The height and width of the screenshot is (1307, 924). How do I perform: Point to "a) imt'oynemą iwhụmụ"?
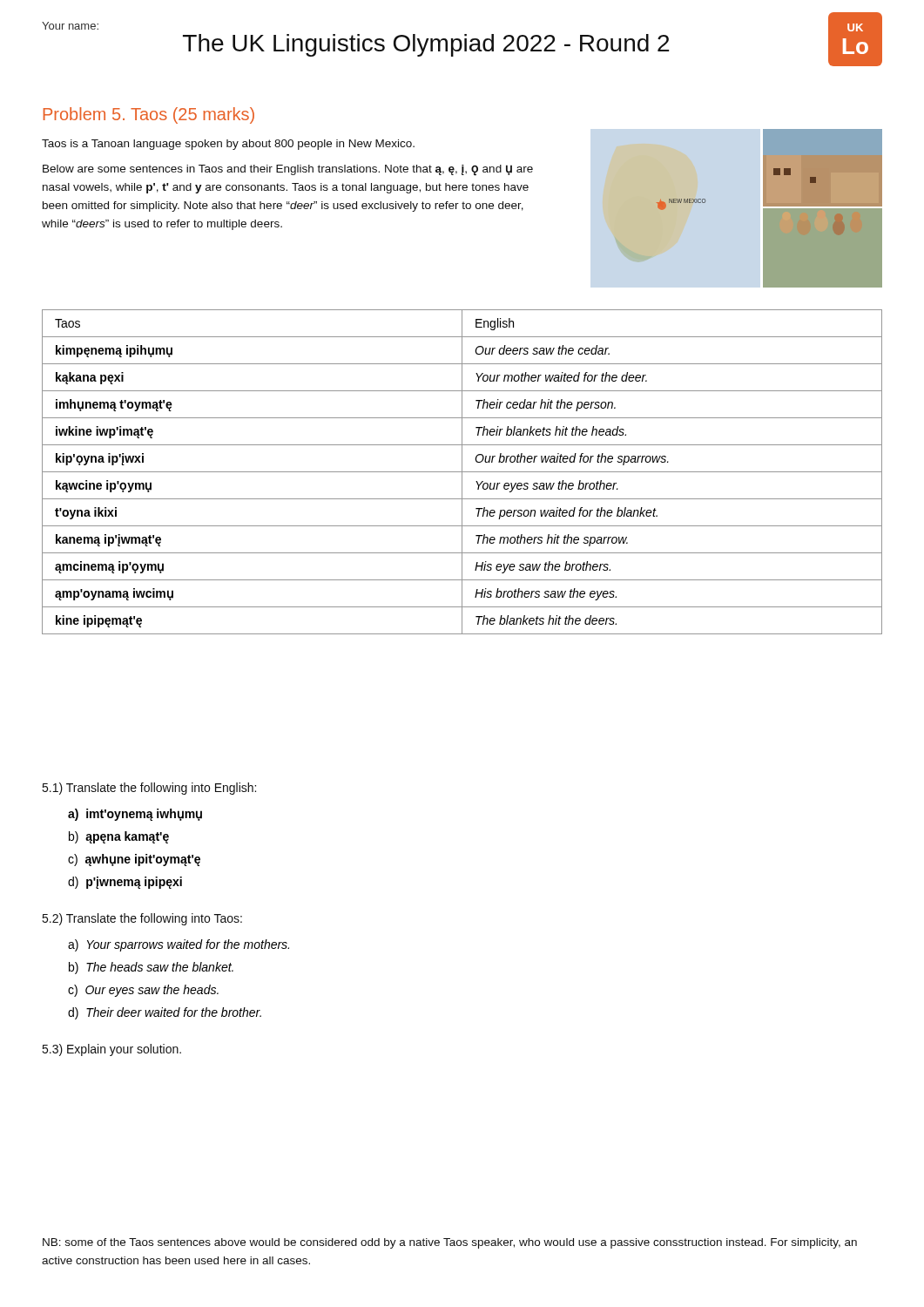[x=135, y=814]
